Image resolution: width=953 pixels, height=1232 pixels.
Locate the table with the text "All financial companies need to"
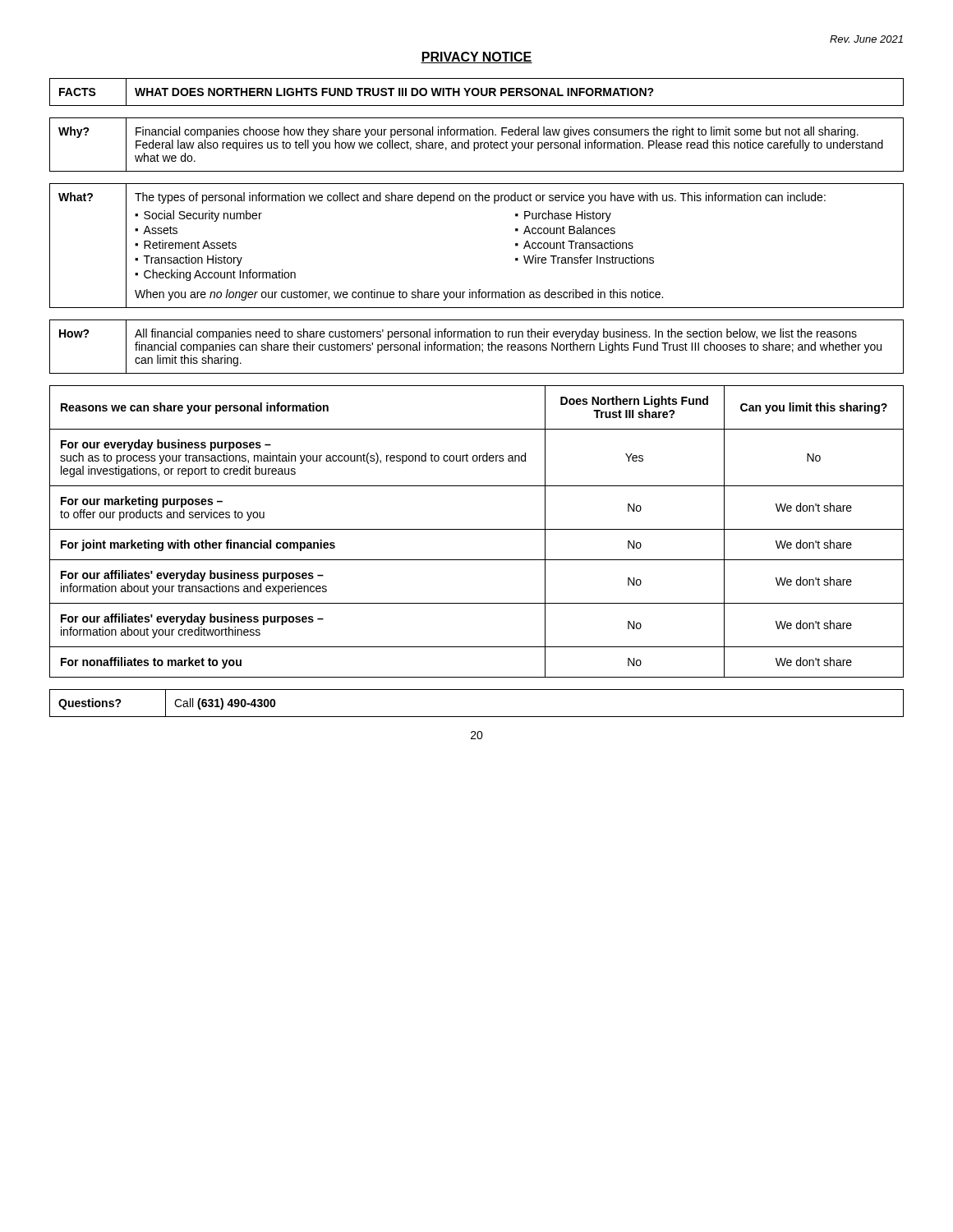point(476,347)
